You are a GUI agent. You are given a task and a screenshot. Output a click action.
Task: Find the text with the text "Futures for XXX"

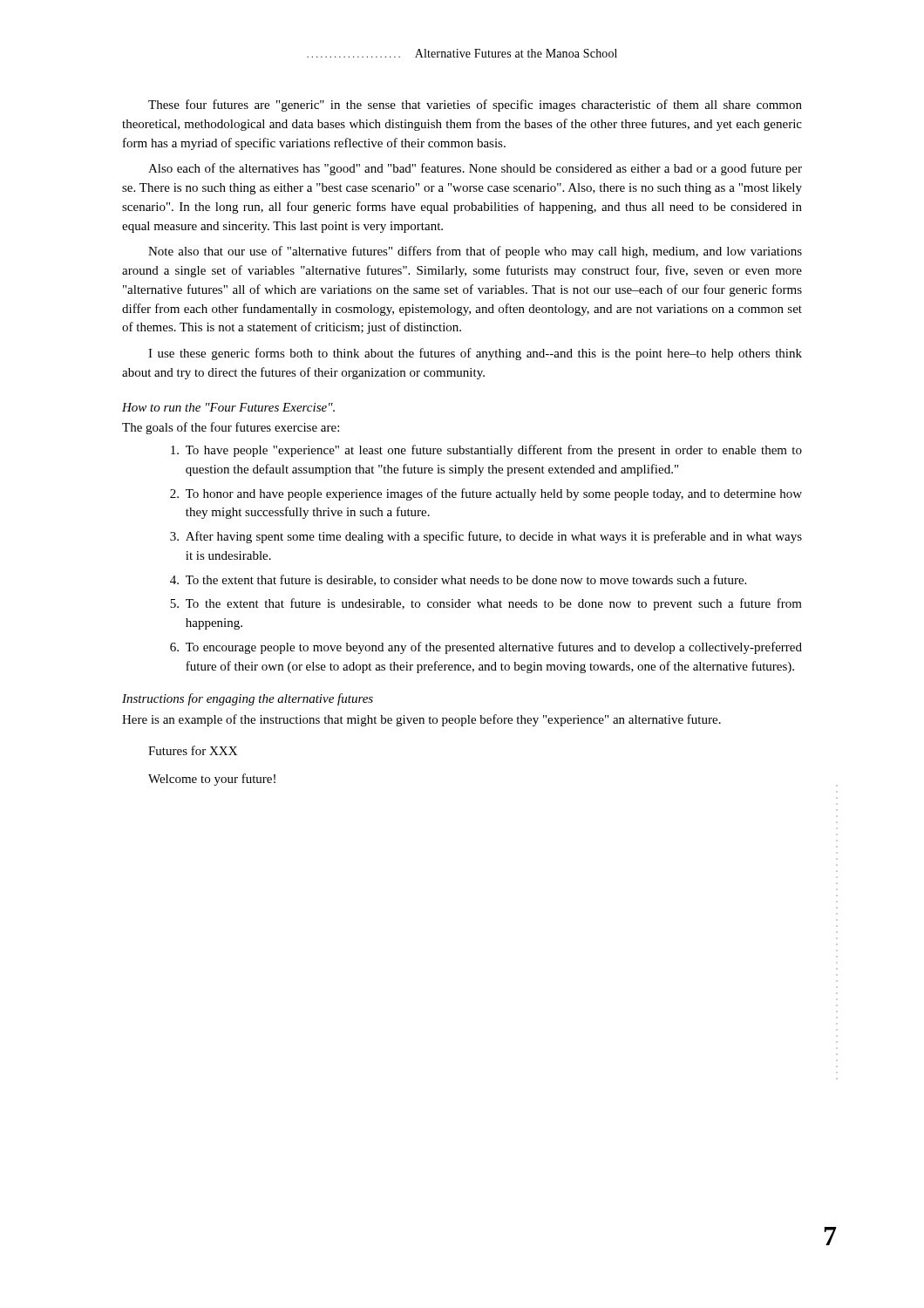193,751
